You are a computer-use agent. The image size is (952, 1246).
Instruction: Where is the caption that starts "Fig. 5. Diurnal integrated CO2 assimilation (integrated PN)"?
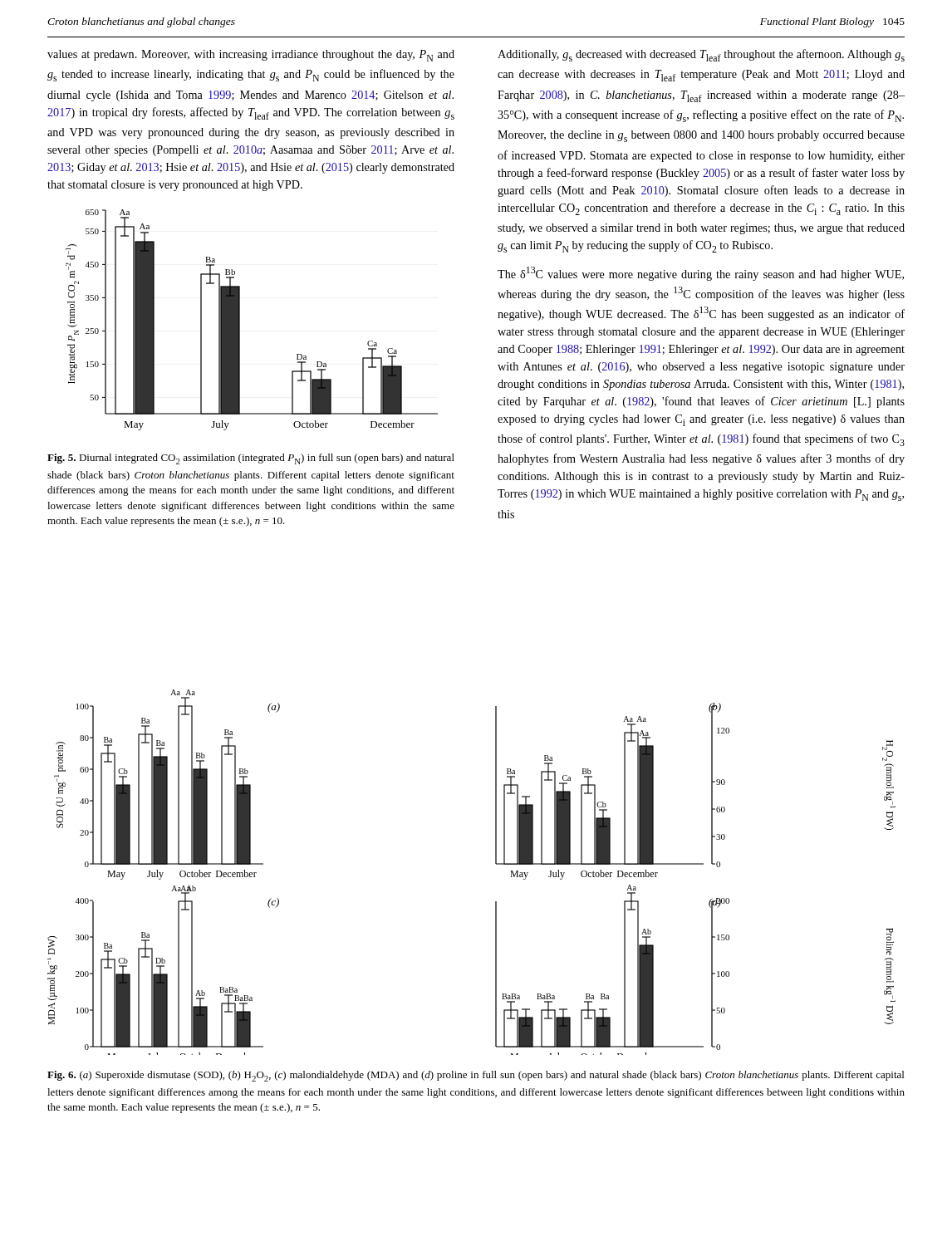[x=251, y=489]
